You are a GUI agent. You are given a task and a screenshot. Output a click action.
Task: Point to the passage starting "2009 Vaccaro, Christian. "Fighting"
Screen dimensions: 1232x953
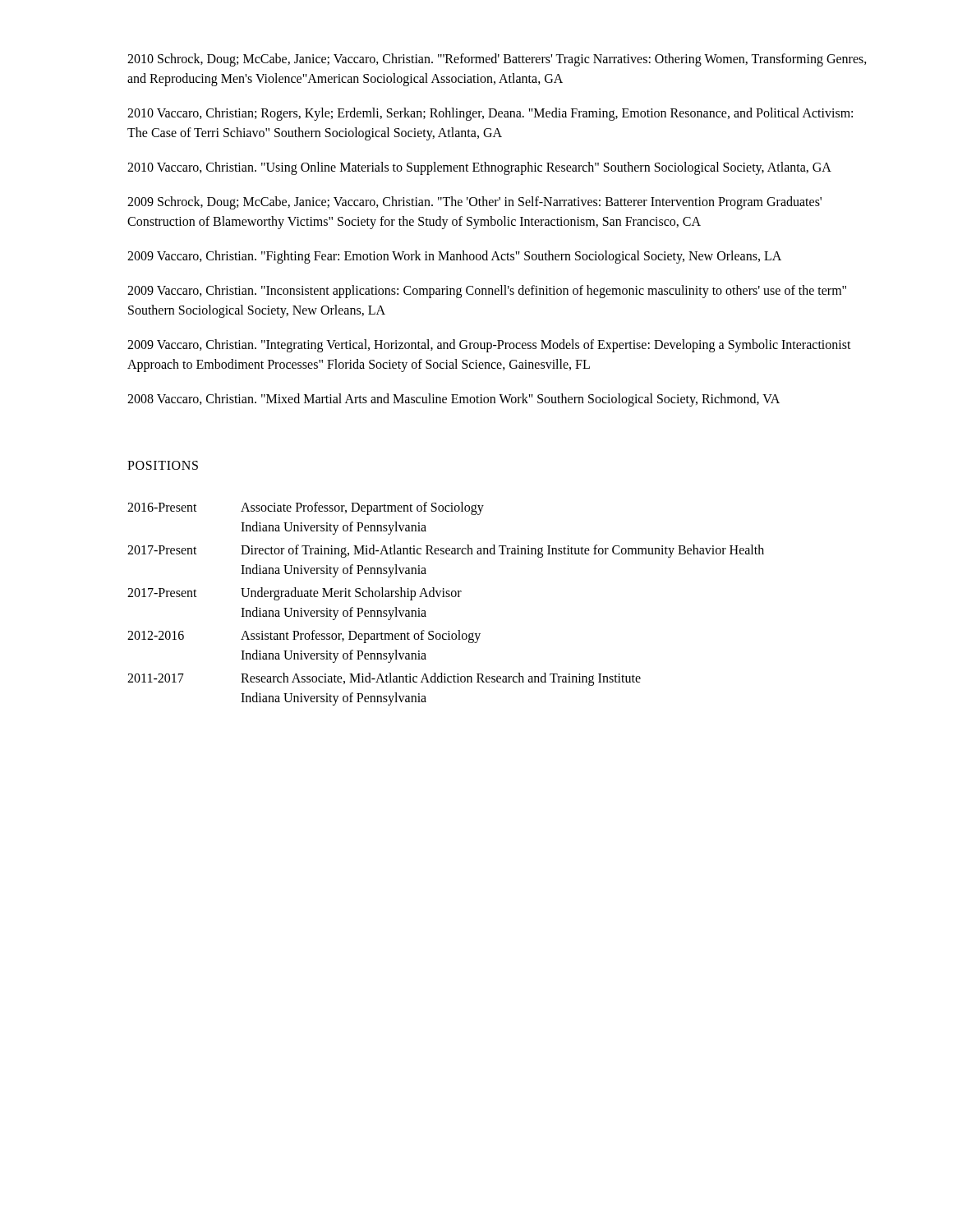tap(454, 256)
